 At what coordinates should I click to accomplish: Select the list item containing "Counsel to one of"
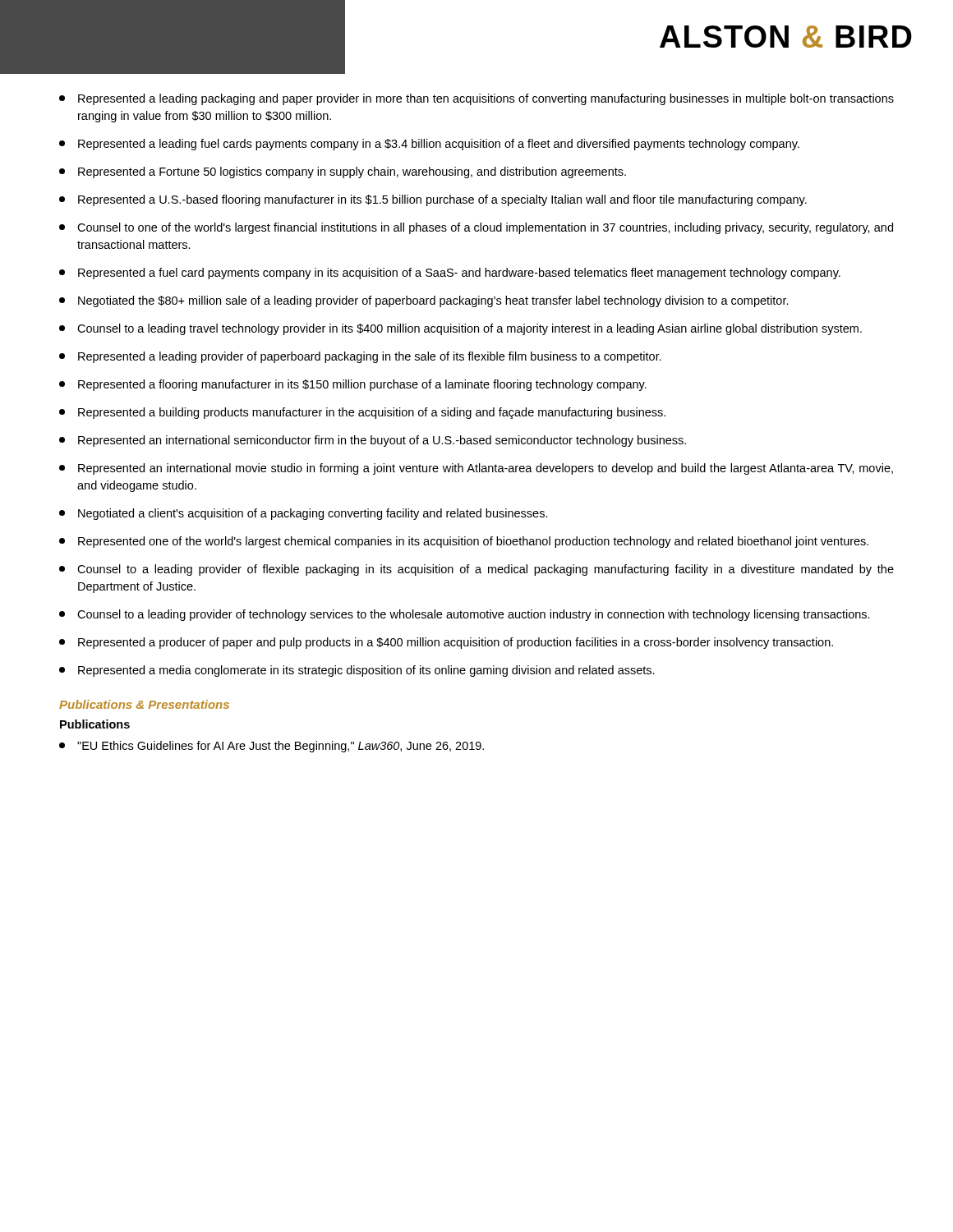(x=476, y=237)
